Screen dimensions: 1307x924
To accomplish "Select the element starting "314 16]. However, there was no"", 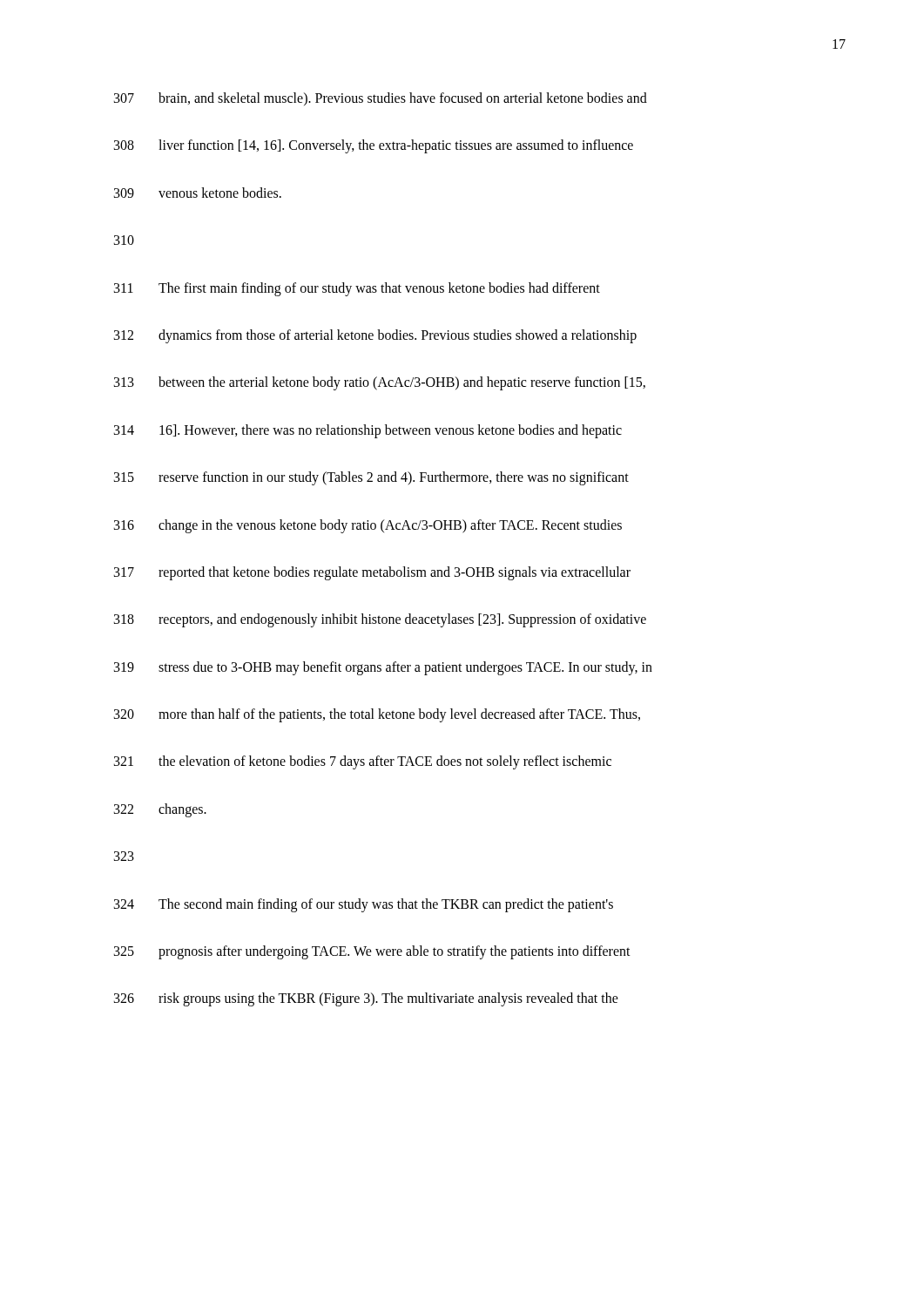I will (x=368, y=430).
